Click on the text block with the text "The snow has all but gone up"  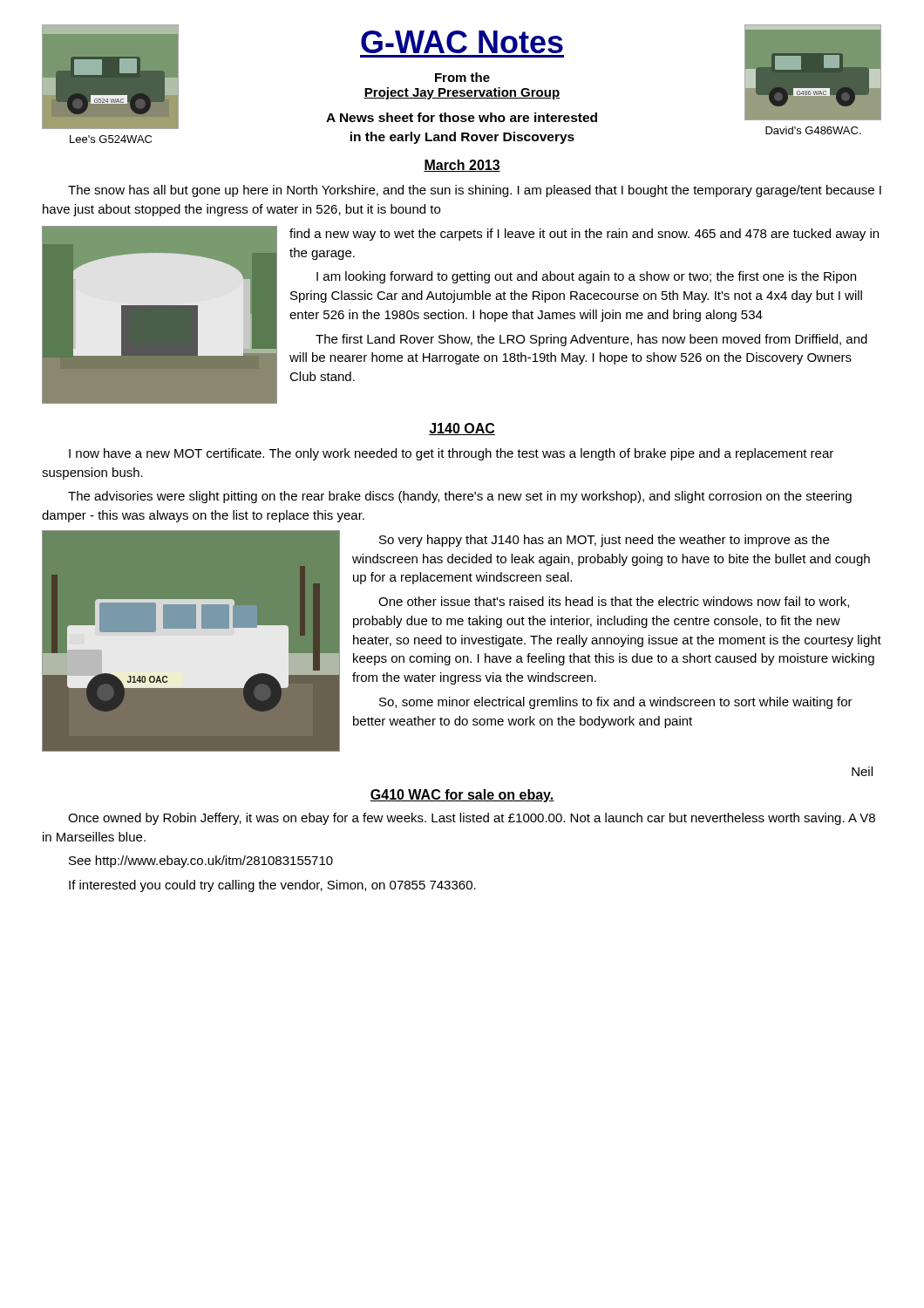pos(462,200)
